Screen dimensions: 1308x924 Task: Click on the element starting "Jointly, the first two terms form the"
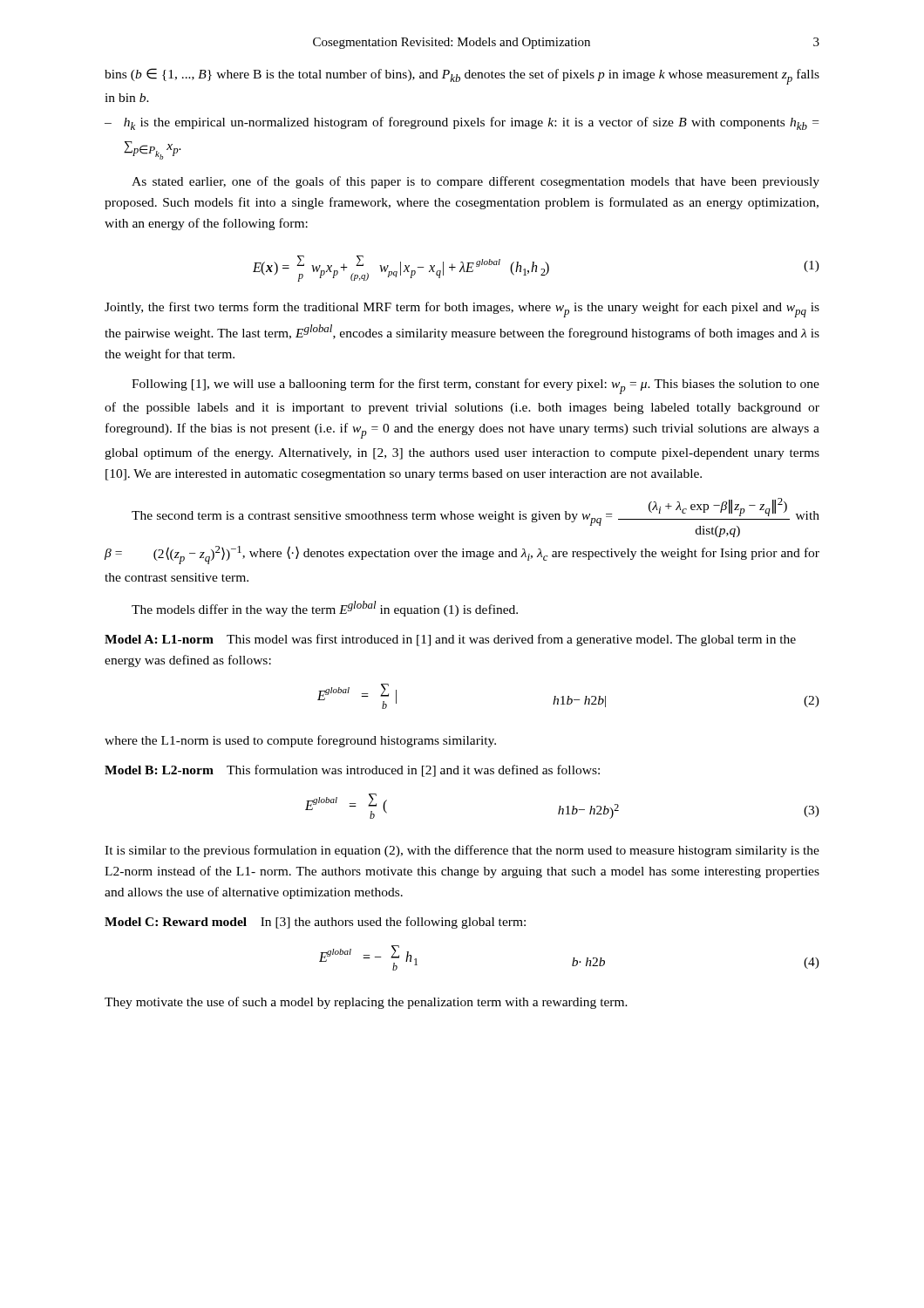462,330
